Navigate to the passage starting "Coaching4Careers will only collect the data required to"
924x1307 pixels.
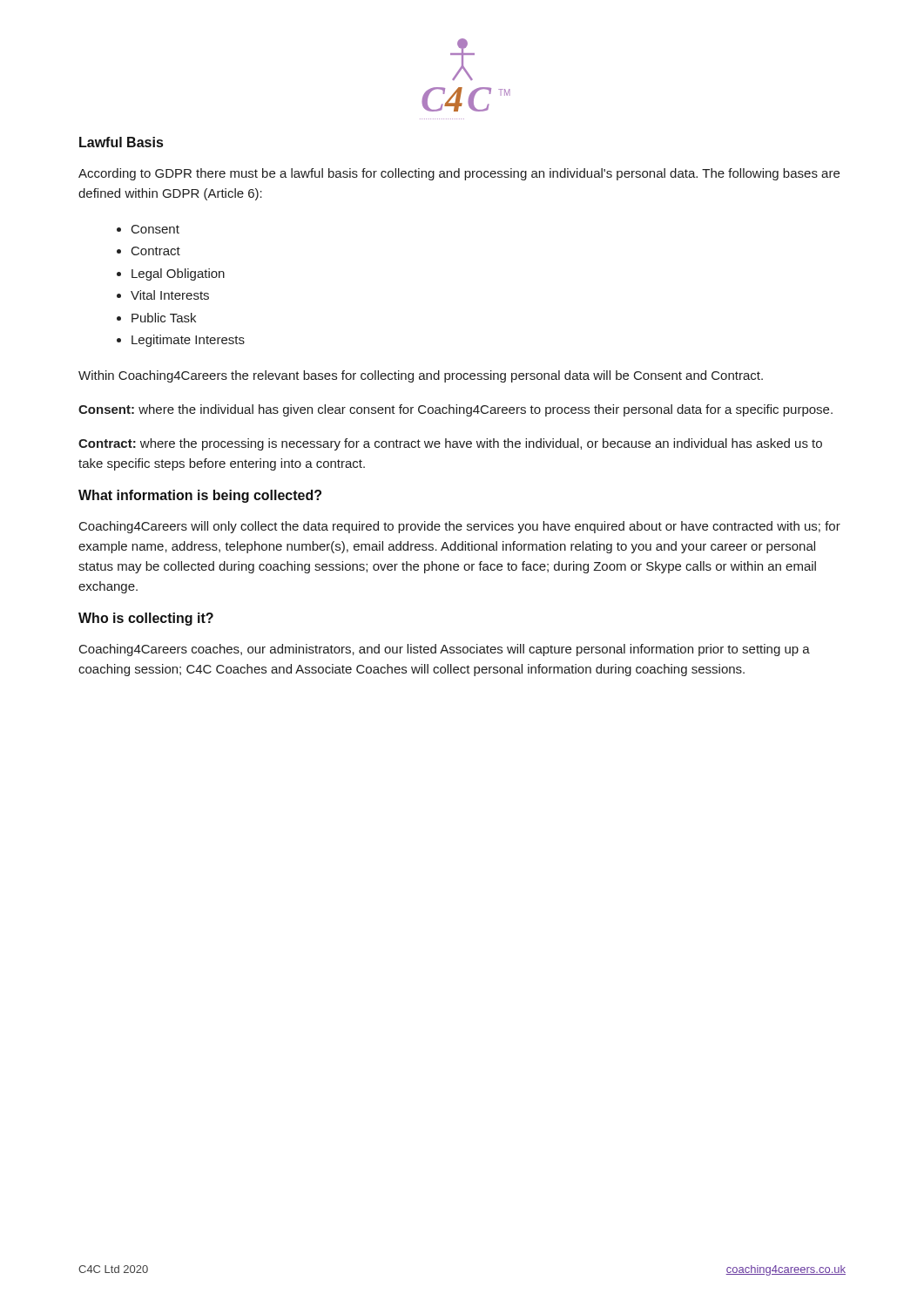point(459,556)
